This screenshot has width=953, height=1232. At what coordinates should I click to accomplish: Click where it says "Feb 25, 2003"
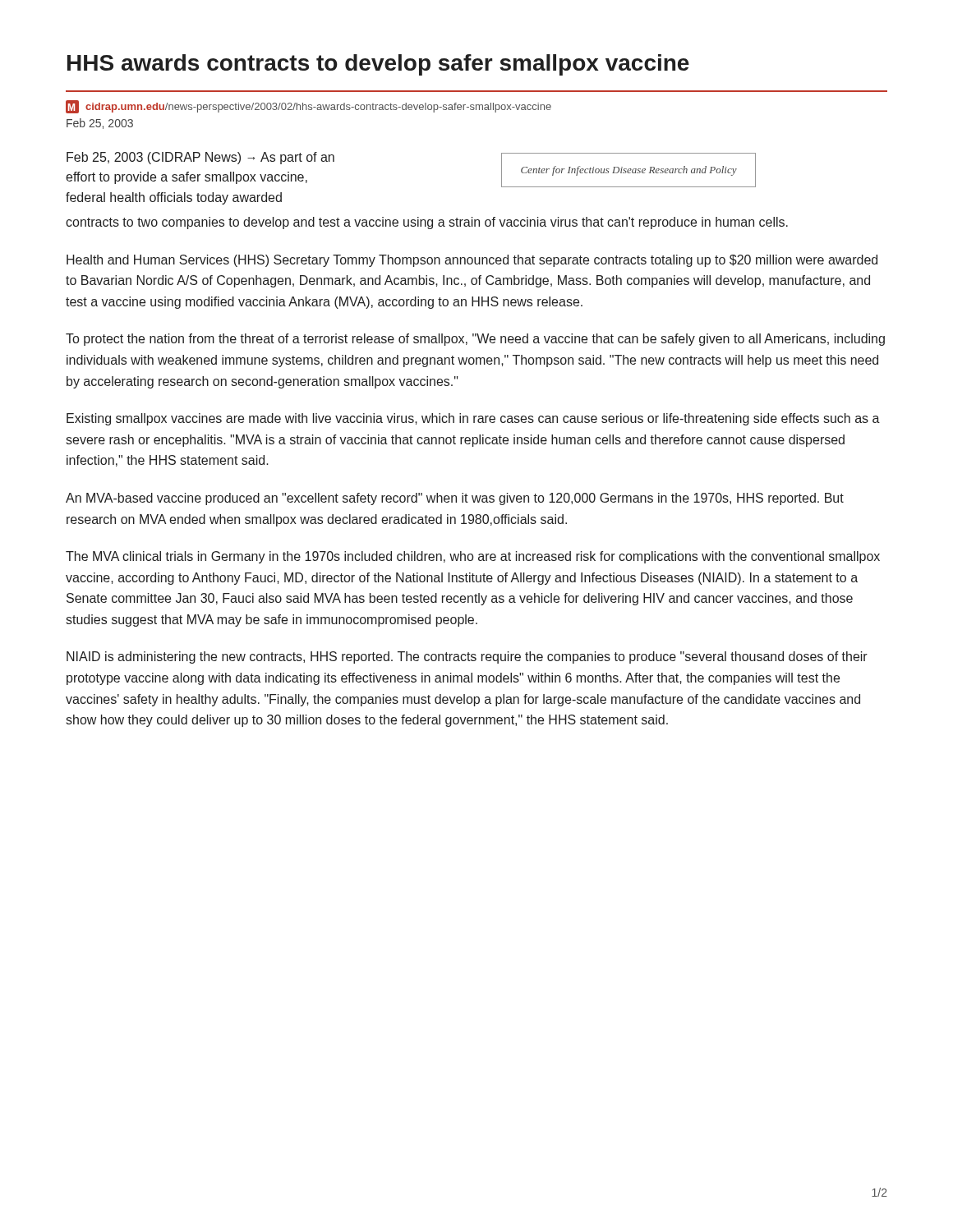(x=100, y=123)
